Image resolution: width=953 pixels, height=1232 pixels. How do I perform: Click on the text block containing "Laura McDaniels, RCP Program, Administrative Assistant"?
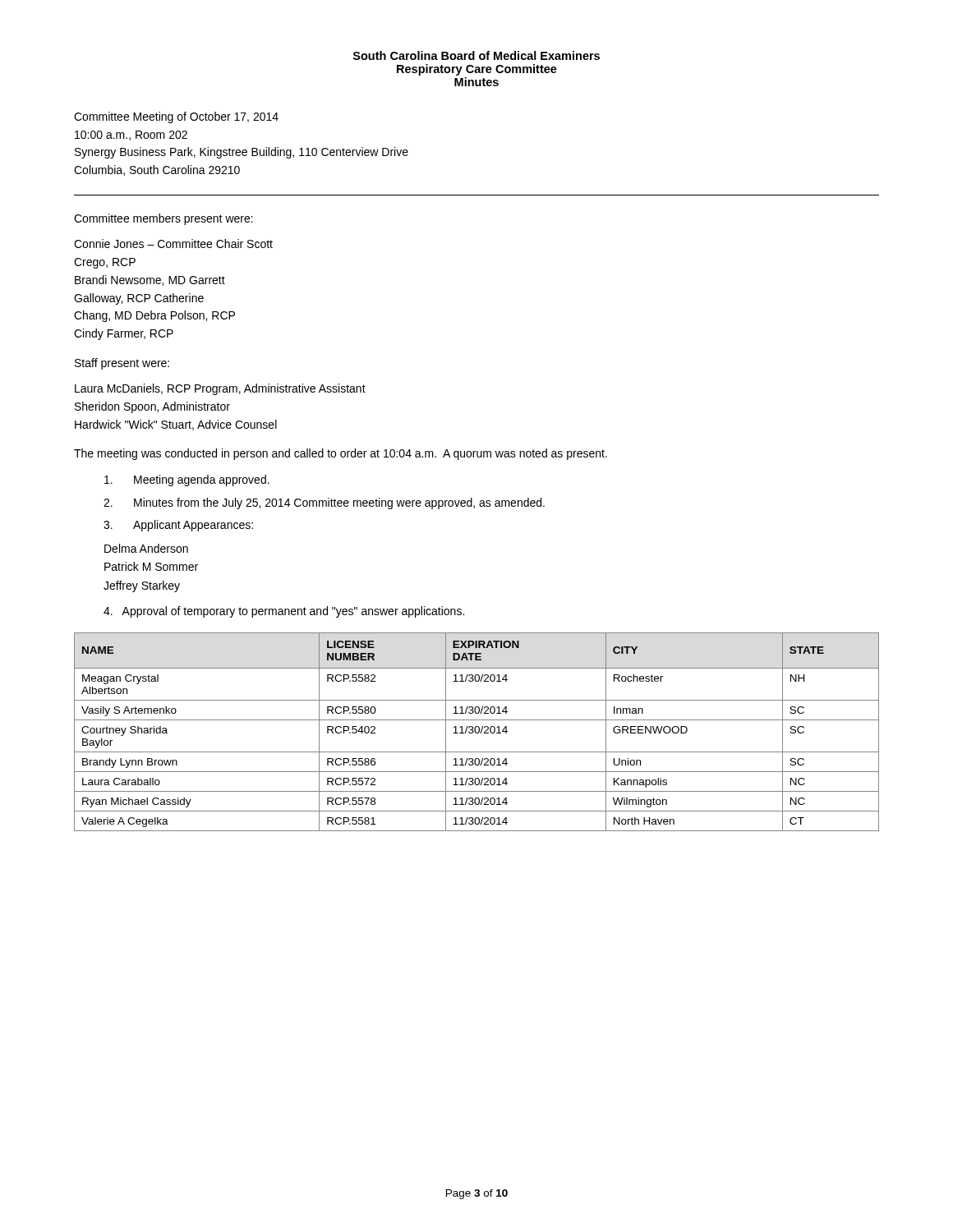click(x=220, y=407)
